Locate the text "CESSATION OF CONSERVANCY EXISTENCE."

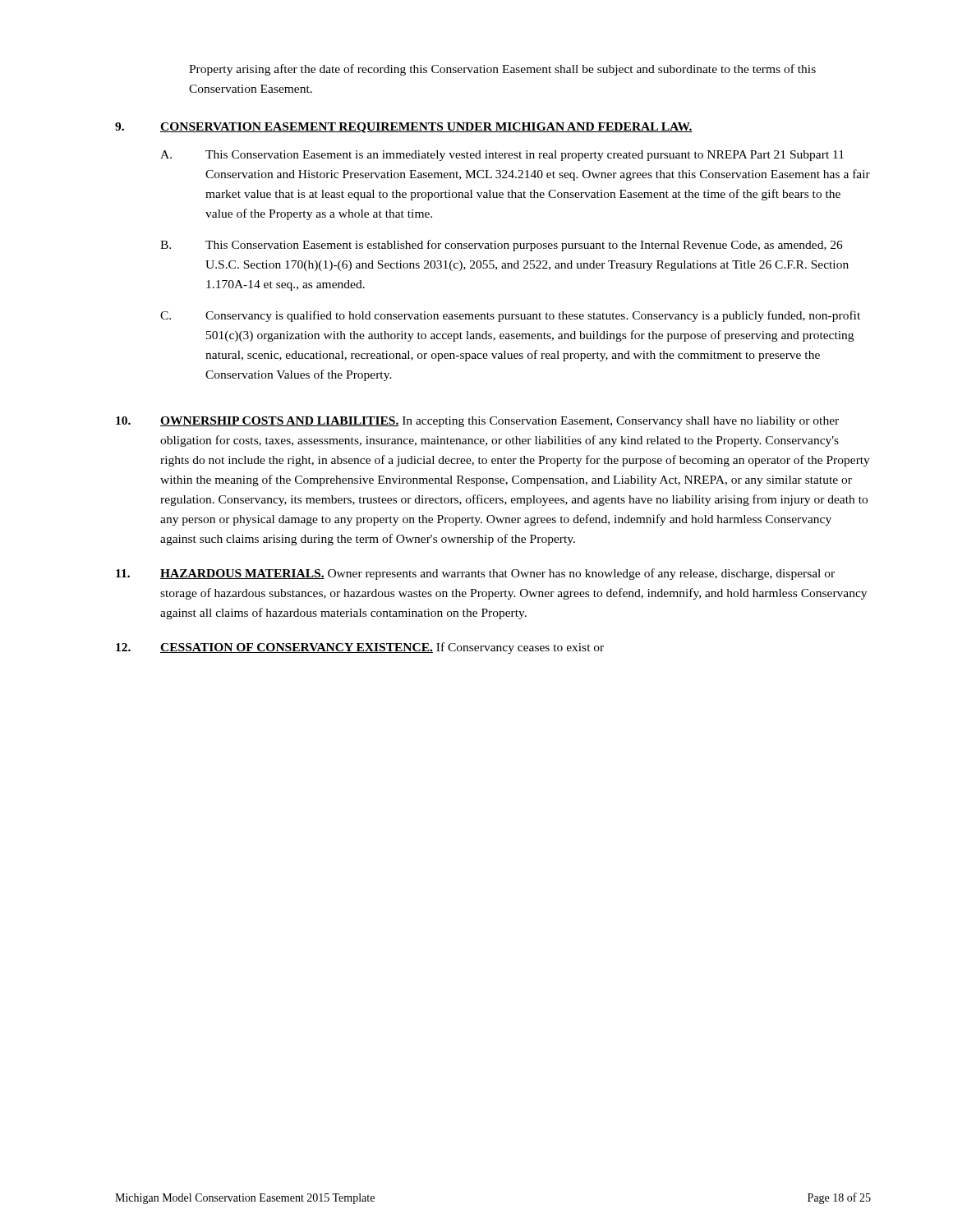[297, 647]
